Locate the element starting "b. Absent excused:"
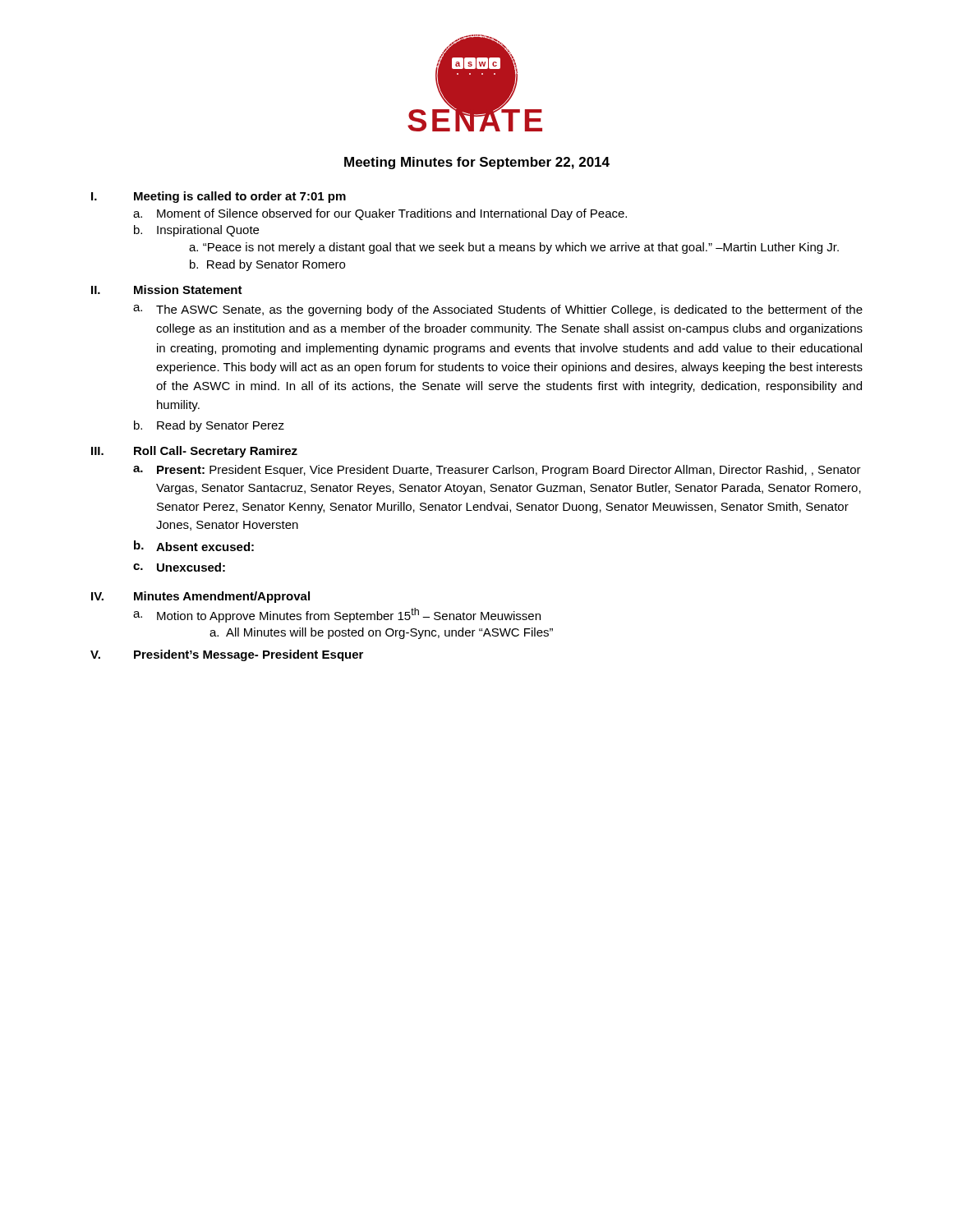Screen dimensions: 1232x953 point(194,546)
